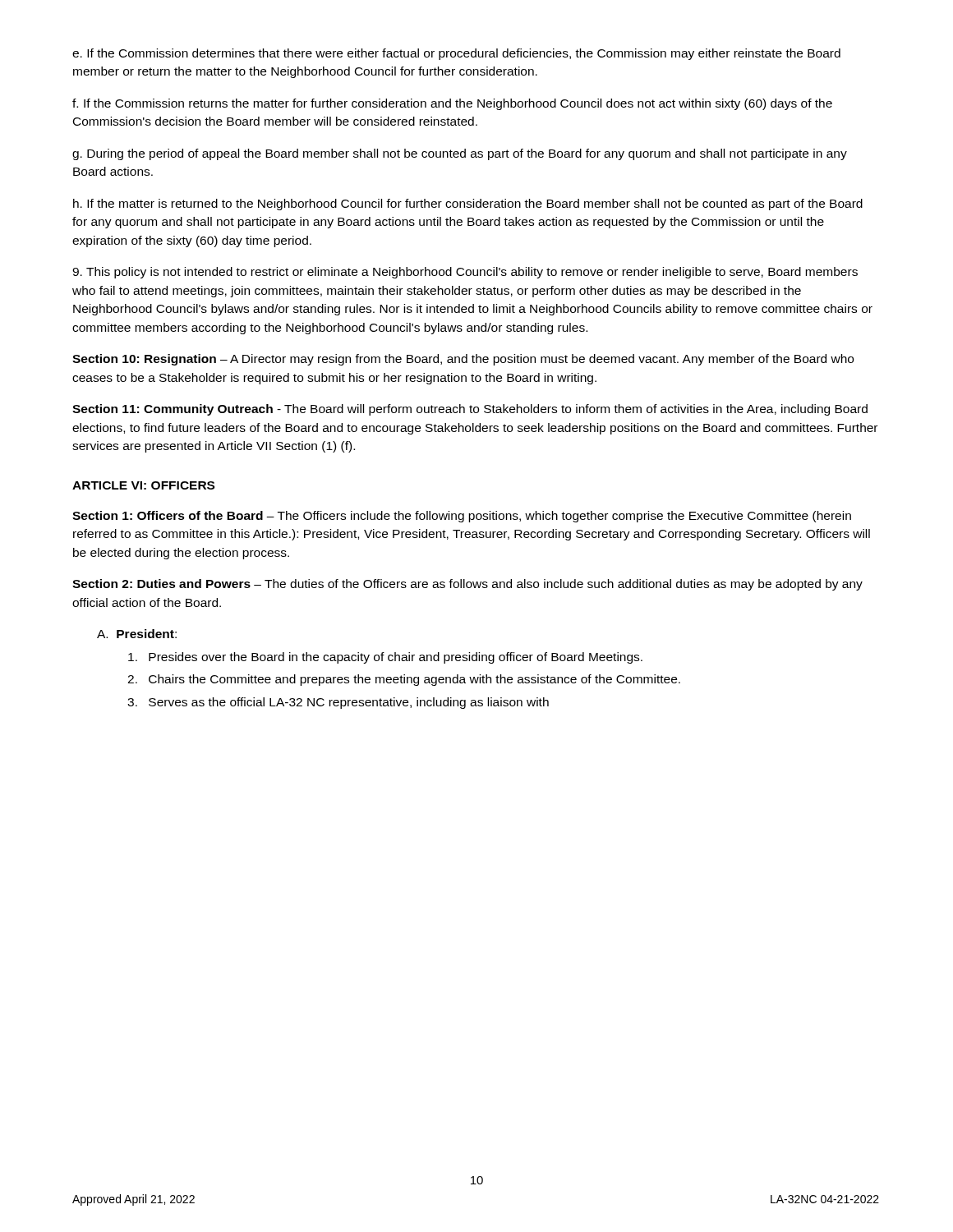The image size is (953, 1232).
Task: Select the section header that says "ARTICLE VI: OFFICERS"
Action: (144, 485)
